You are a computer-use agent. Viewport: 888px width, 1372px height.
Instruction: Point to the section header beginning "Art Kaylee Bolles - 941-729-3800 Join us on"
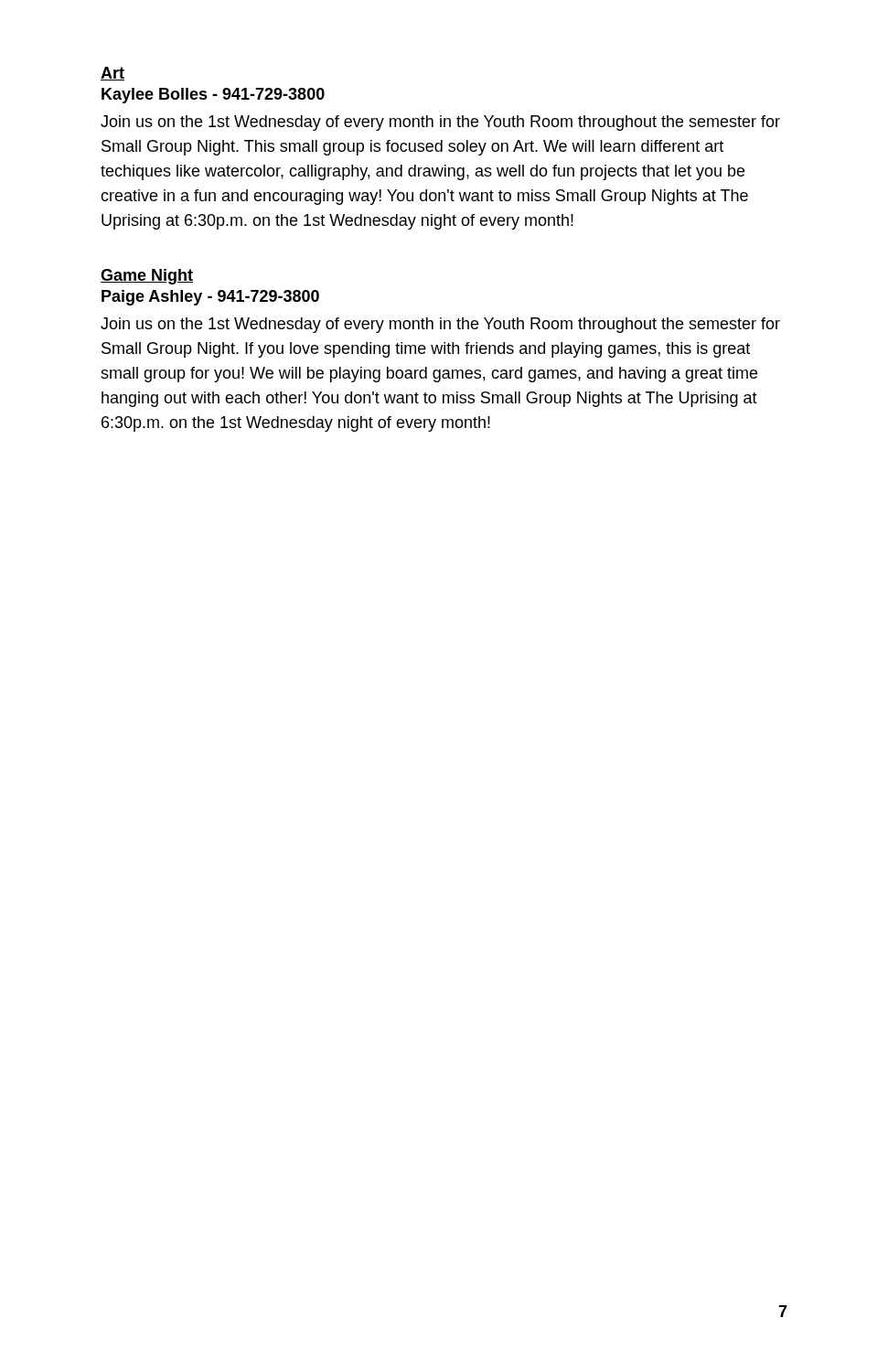(444, 149)
